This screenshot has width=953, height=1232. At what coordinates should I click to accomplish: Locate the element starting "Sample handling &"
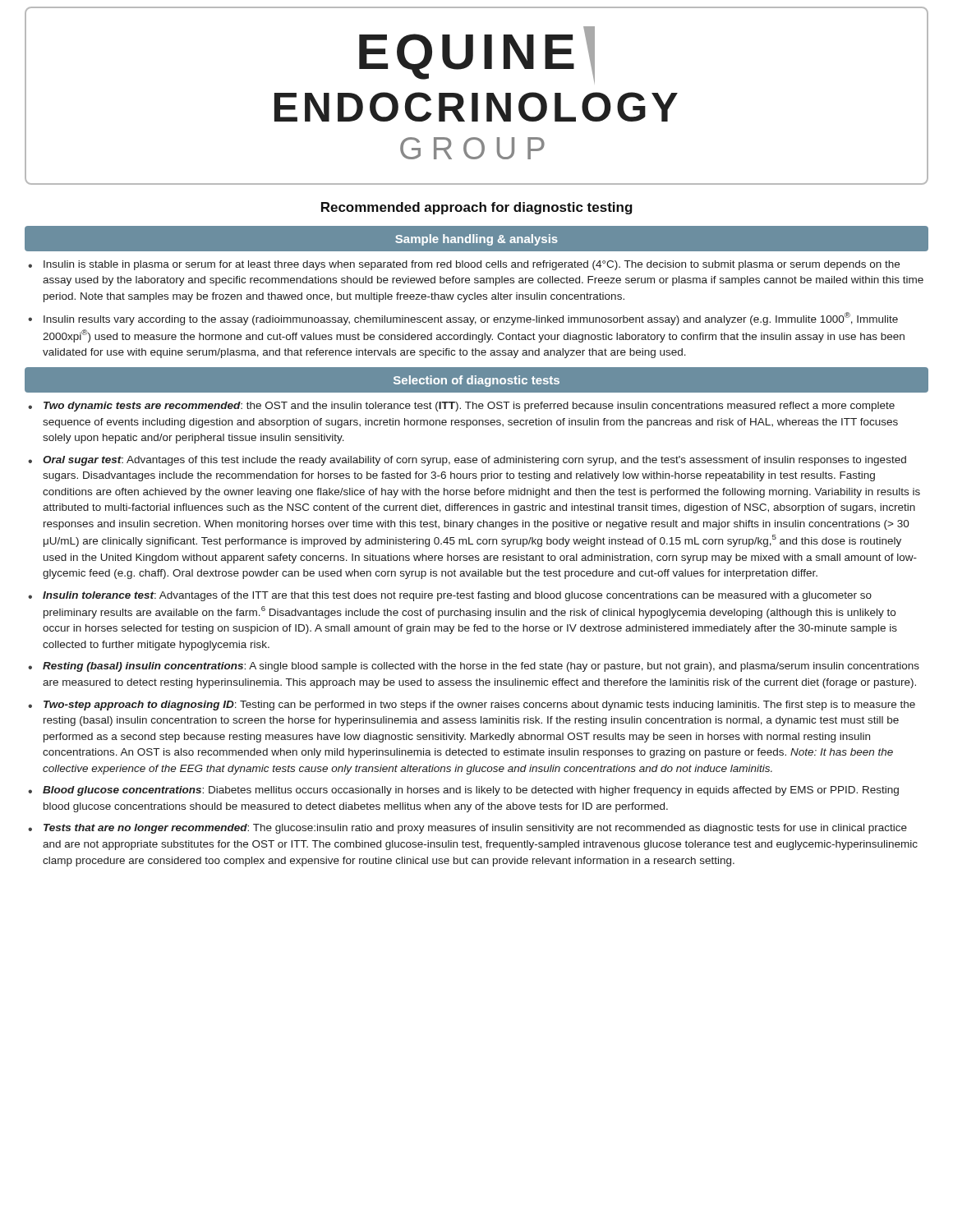click(x=476, y=238)
